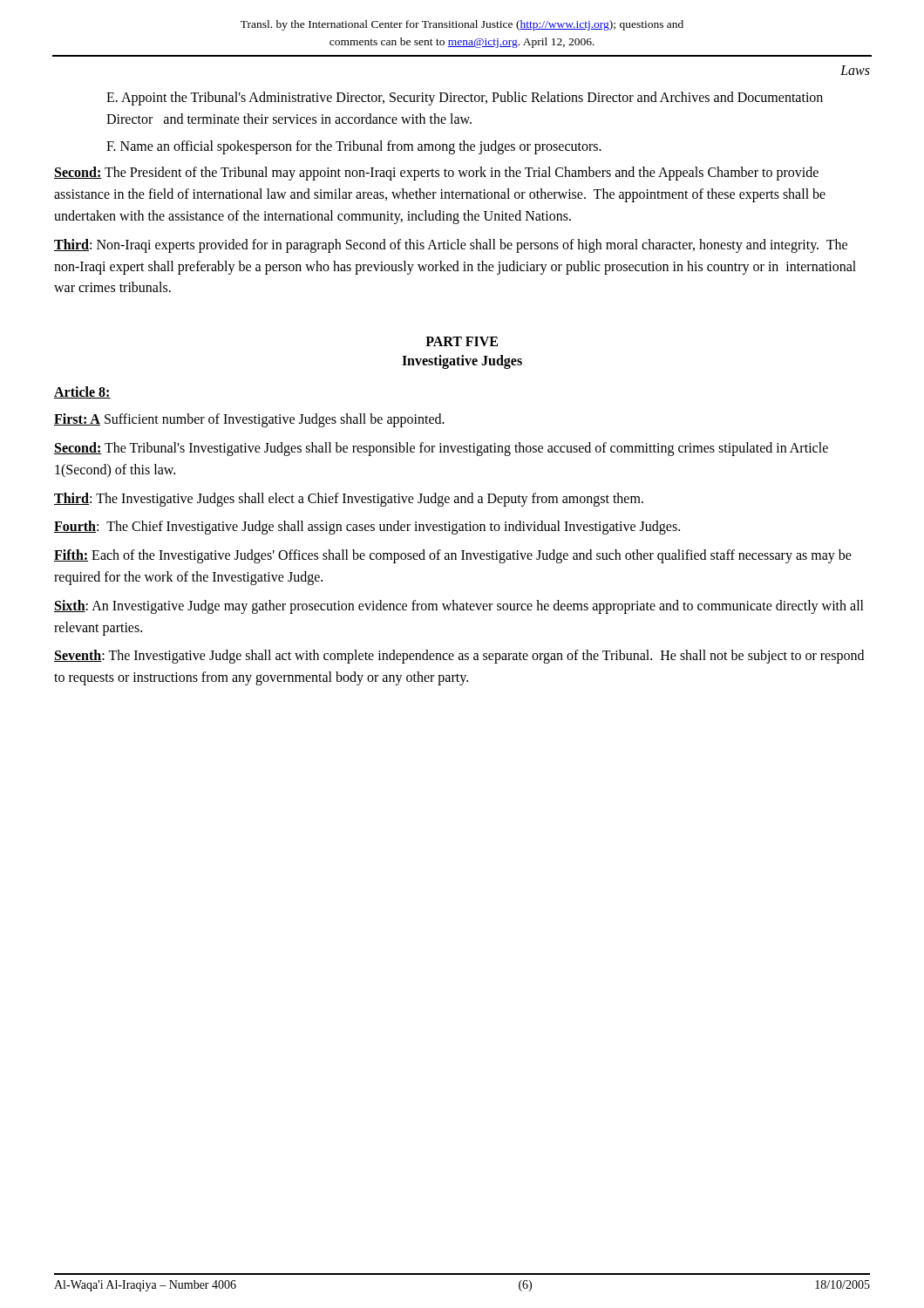Click on the text block that says "Seventh: The Investigative Judge shall"
The image size is (924, 1308).
[x=459, y=666]
